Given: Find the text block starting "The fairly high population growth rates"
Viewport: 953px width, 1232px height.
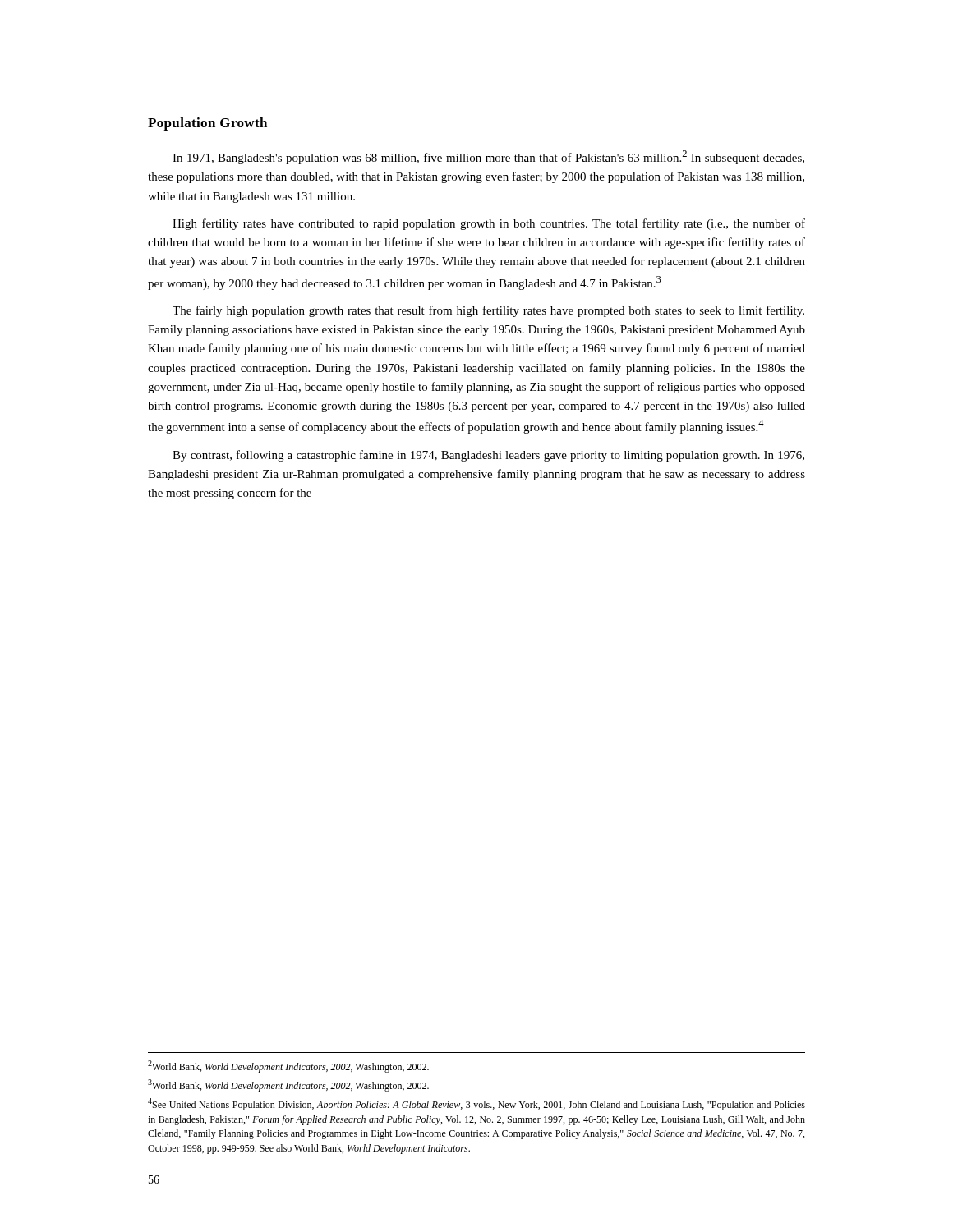Looking at the screenshot, I should click(476, 369).
